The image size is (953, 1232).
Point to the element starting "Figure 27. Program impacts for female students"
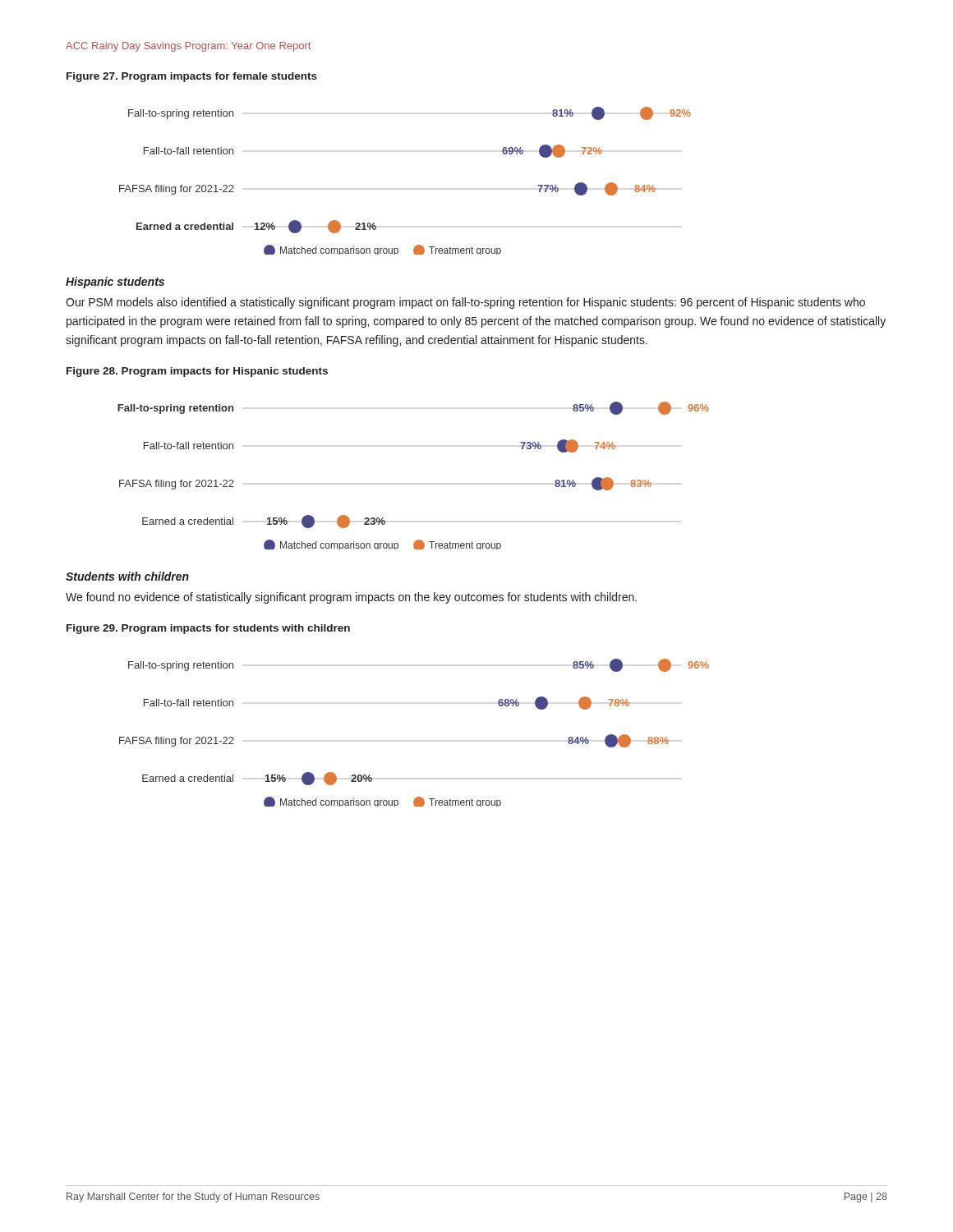click(191, 76)
